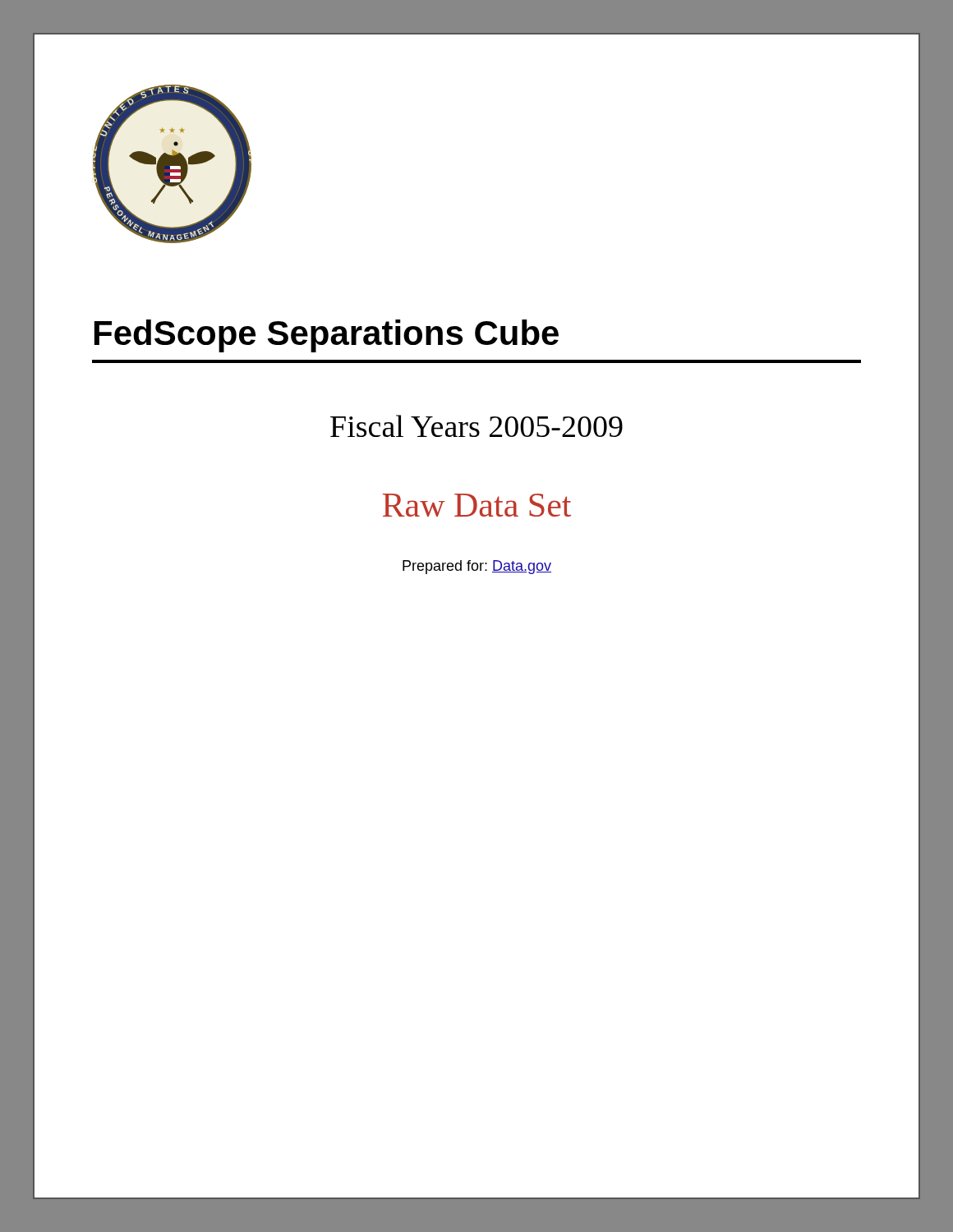953x1232 pixels.
Task: Select a logo
Action: tap(172, 166)
